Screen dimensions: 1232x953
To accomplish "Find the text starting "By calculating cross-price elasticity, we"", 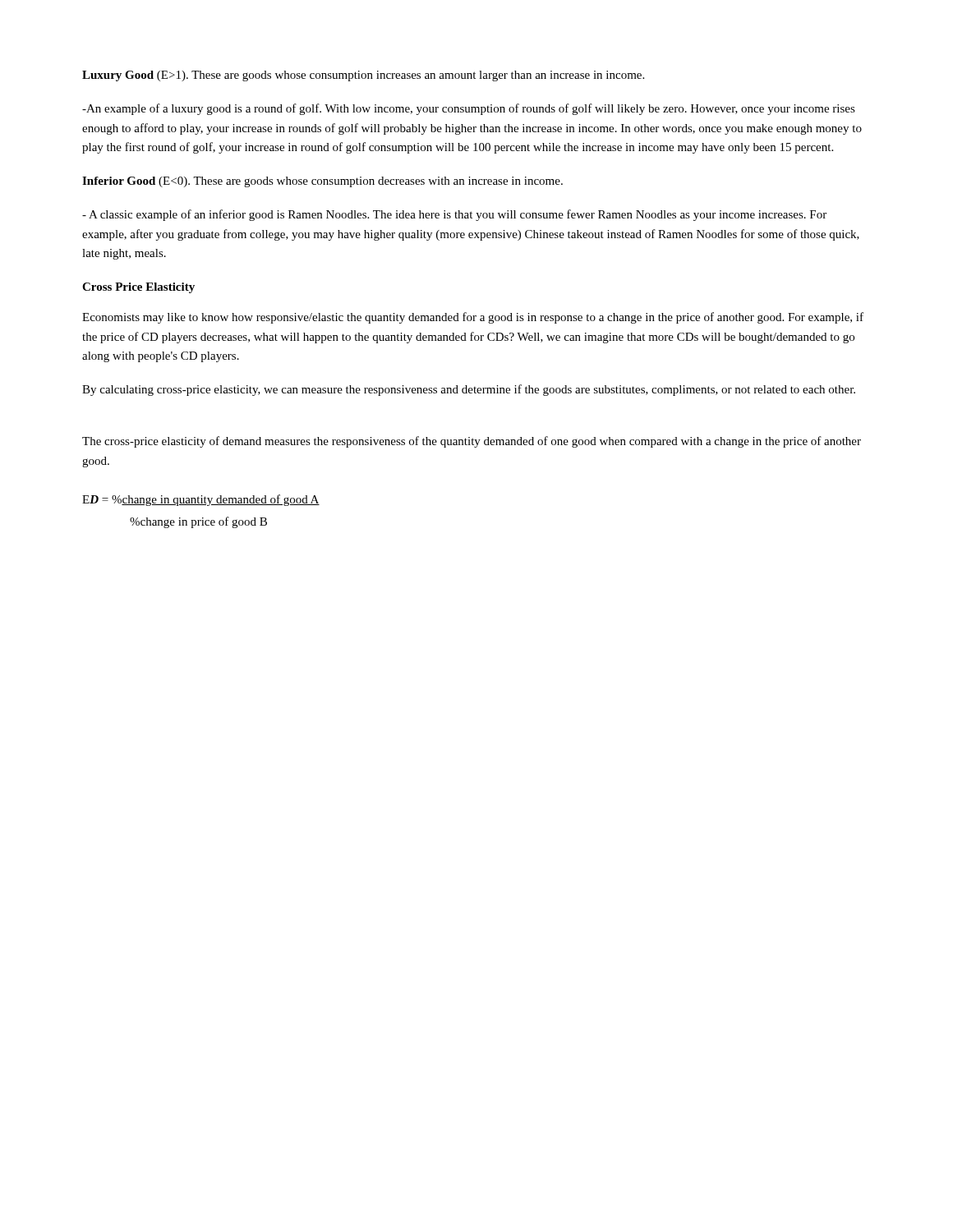I will (476, 390).
